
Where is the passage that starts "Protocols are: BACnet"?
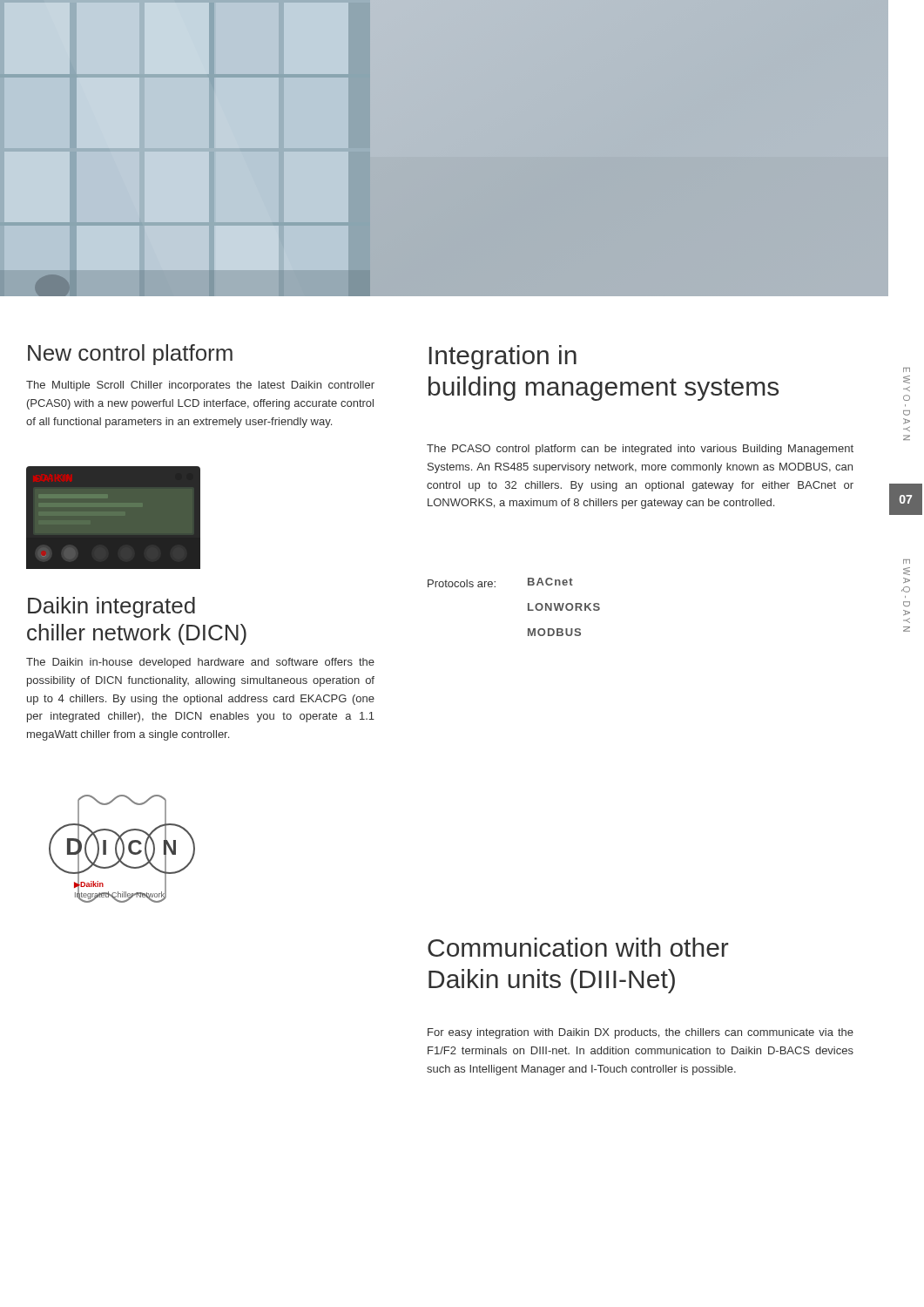462,582
